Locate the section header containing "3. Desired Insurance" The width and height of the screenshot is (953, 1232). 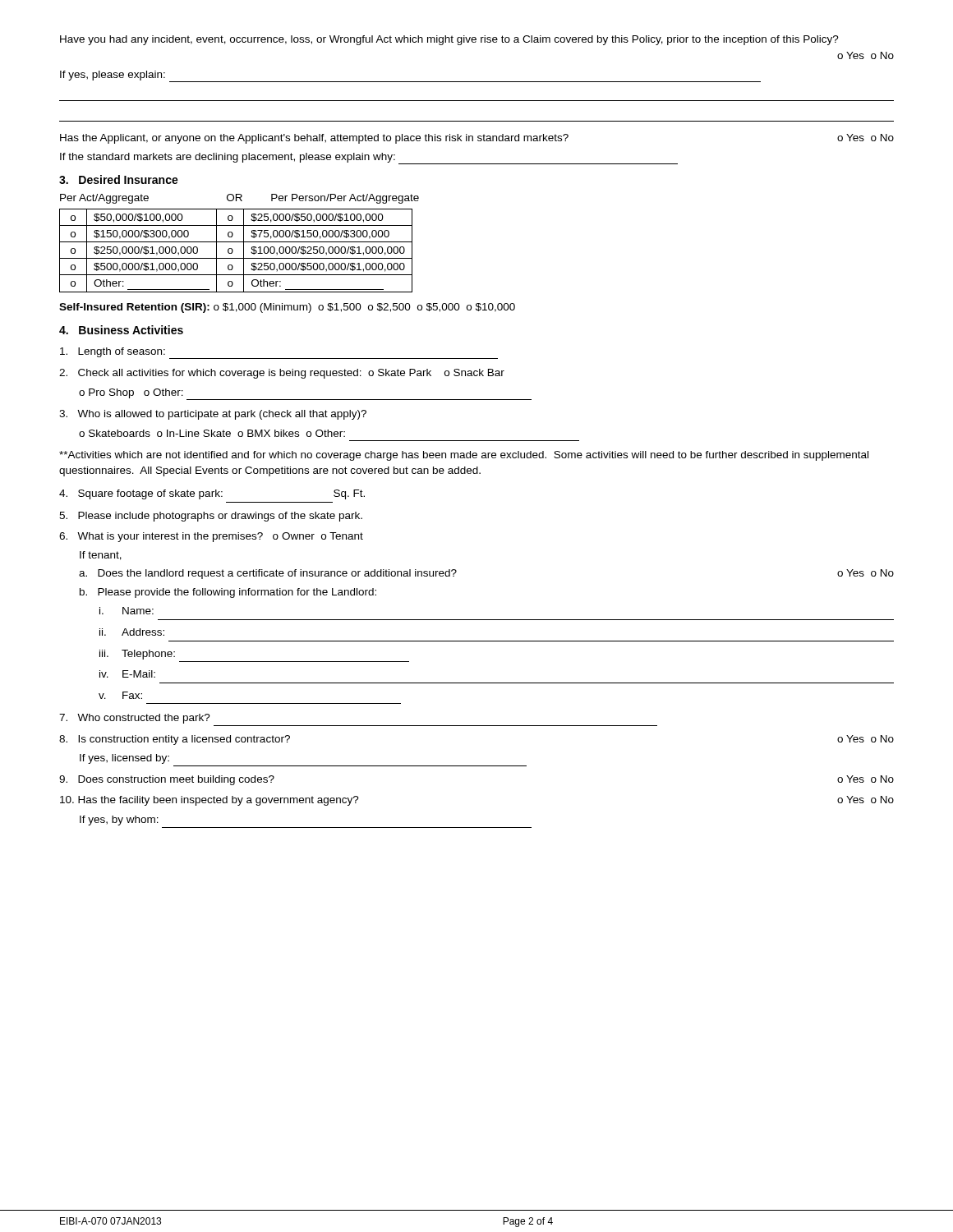click(119, 180)
